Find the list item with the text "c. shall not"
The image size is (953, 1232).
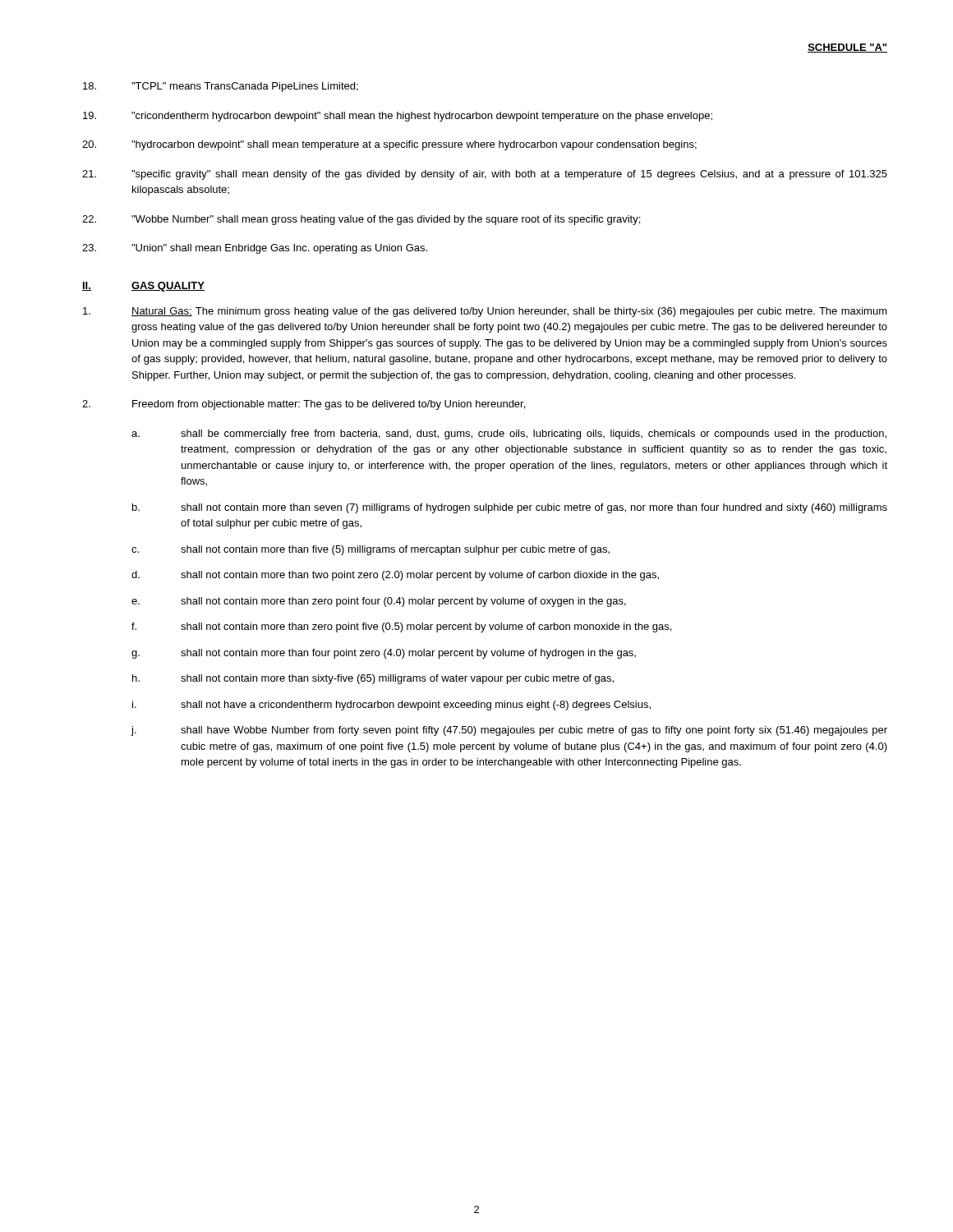point(509,549)
